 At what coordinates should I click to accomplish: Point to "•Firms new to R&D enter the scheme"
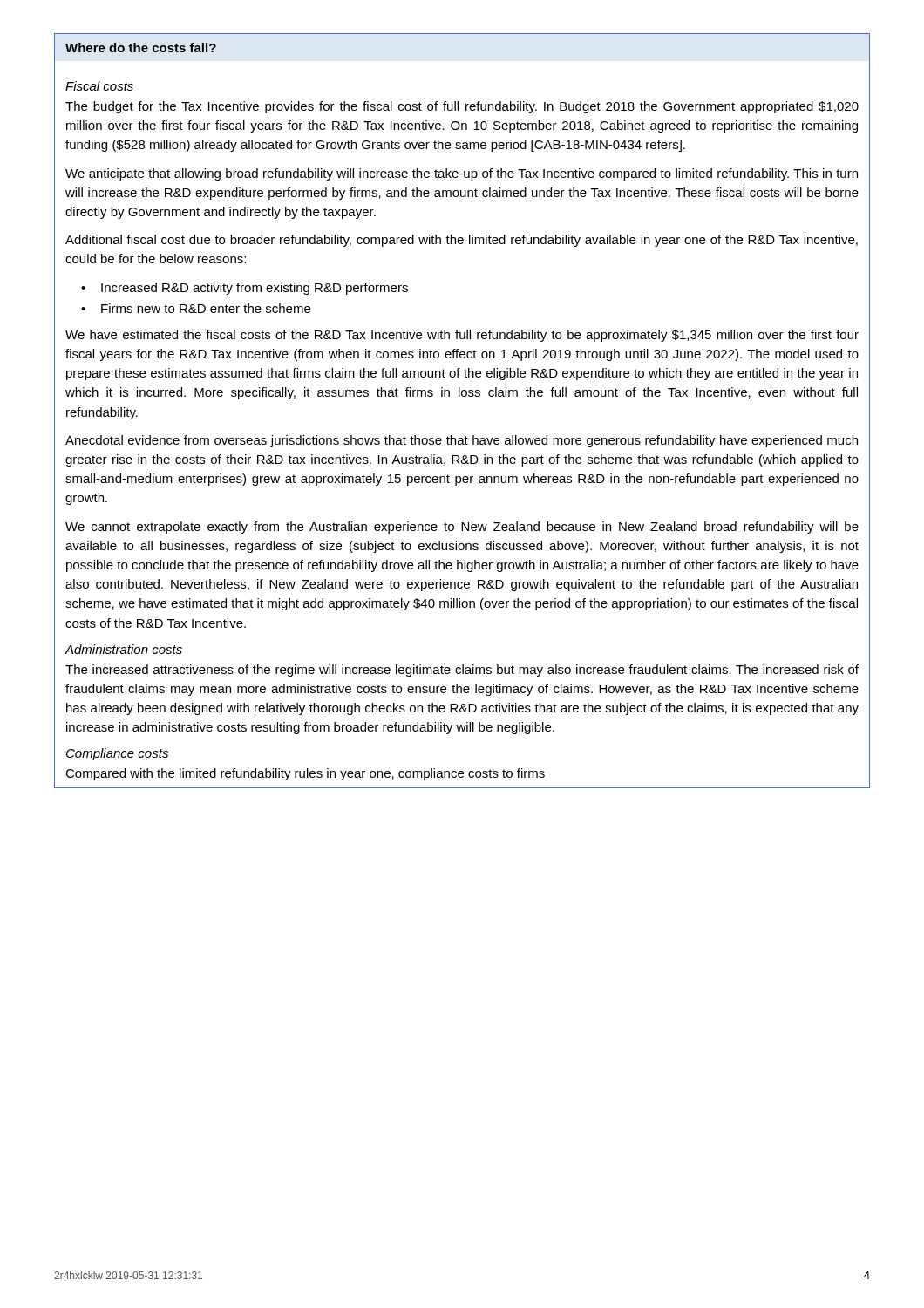coord(196,308)
